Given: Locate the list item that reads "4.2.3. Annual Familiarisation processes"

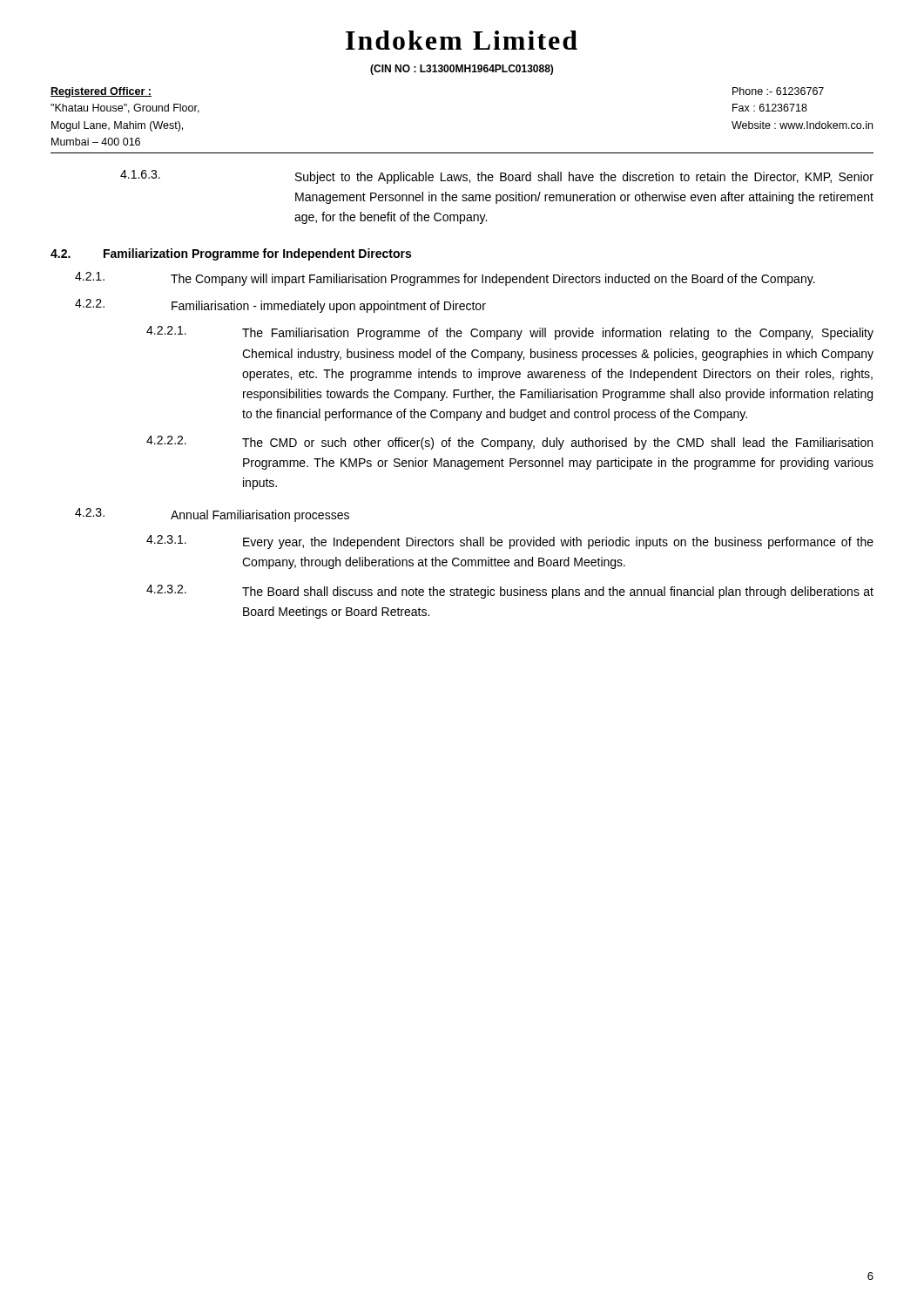Looking at the screenshot, I should click(x=212, y=515).
